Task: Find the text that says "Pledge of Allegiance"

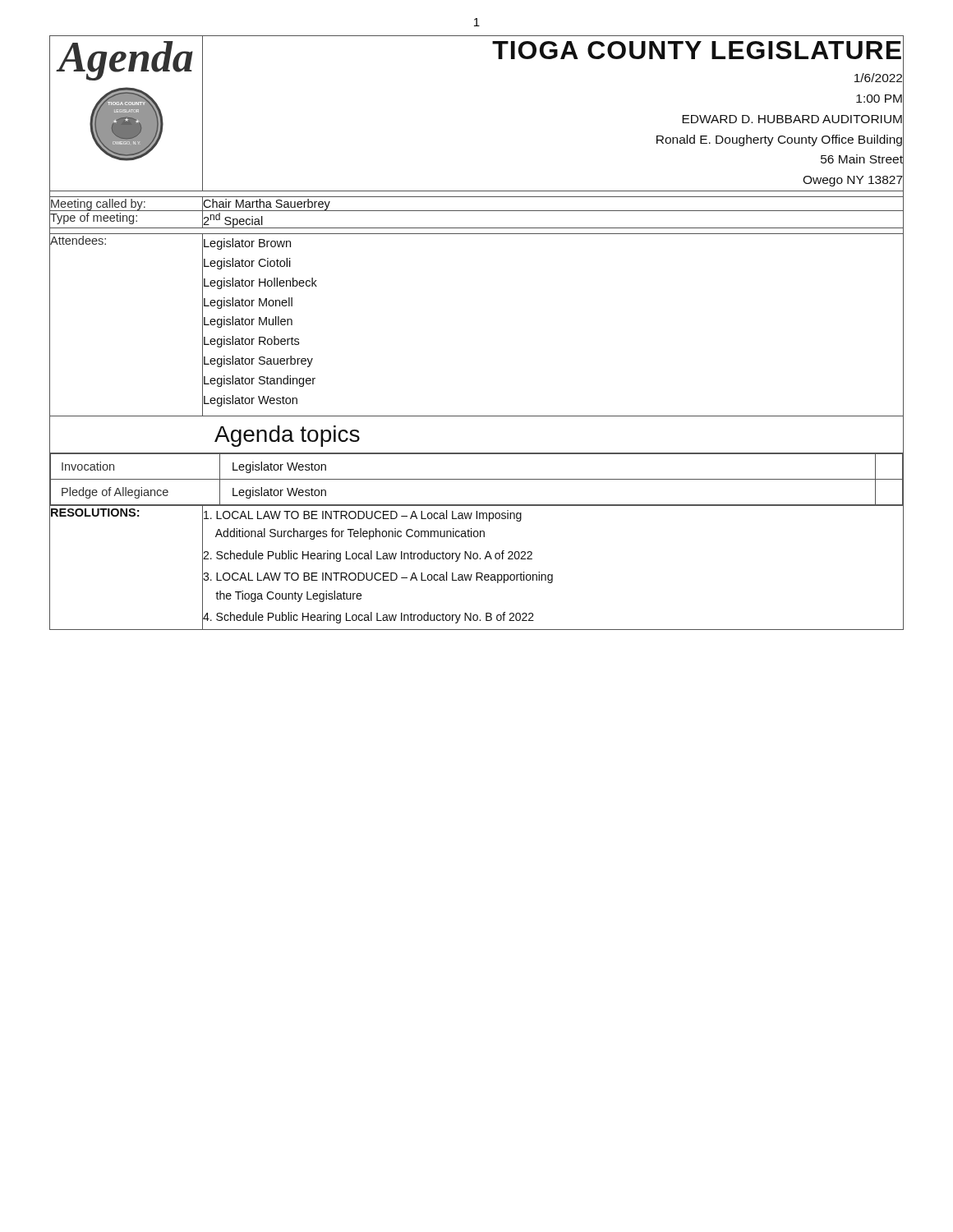Action: [x=115, y=492]
